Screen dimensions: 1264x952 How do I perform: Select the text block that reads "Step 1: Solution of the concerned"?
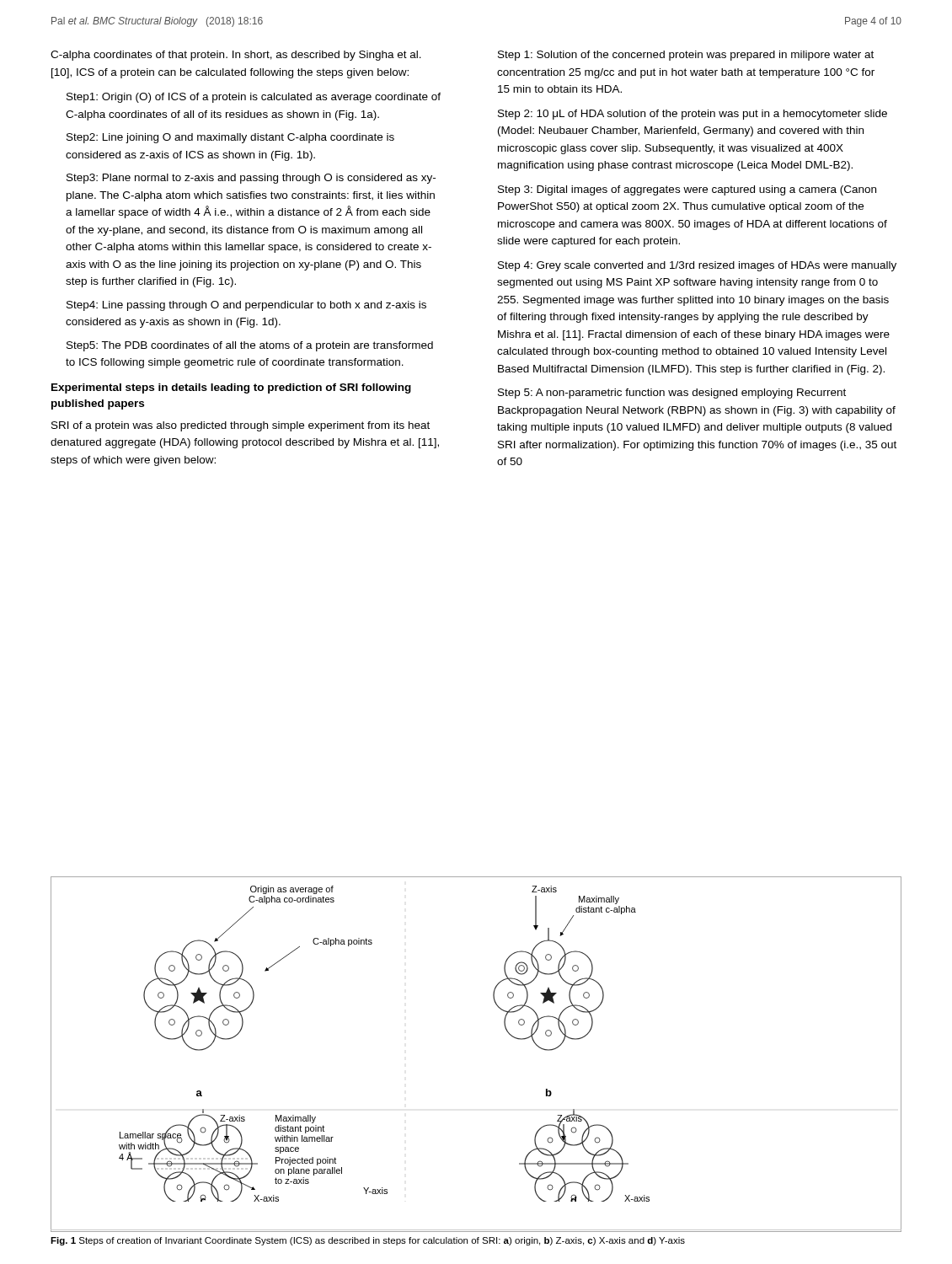click(x=686, y=72)
